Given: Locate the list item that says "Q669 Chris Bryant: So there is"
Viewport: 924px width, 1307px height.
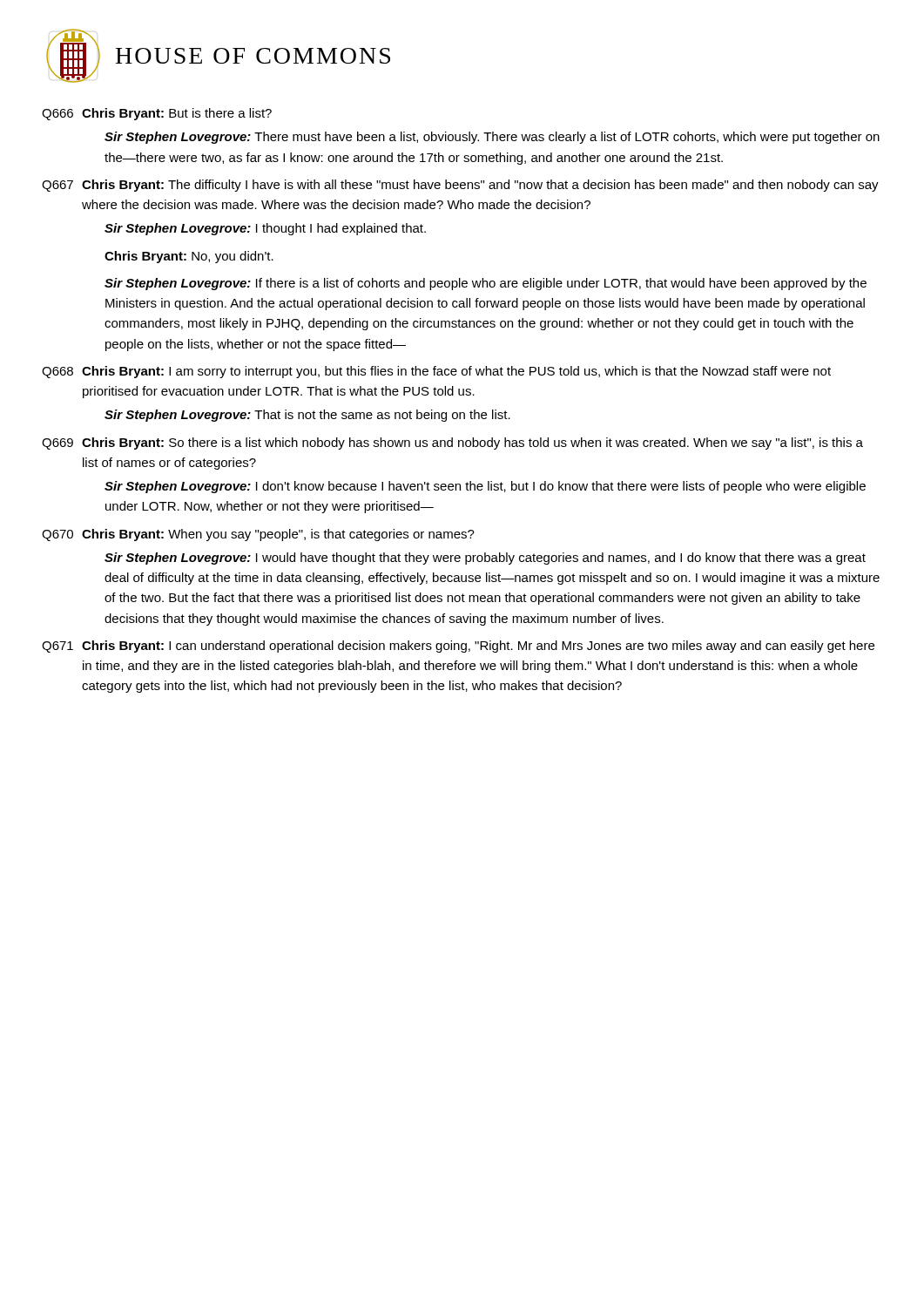Looking at the screenshot, I should (462, 452).
